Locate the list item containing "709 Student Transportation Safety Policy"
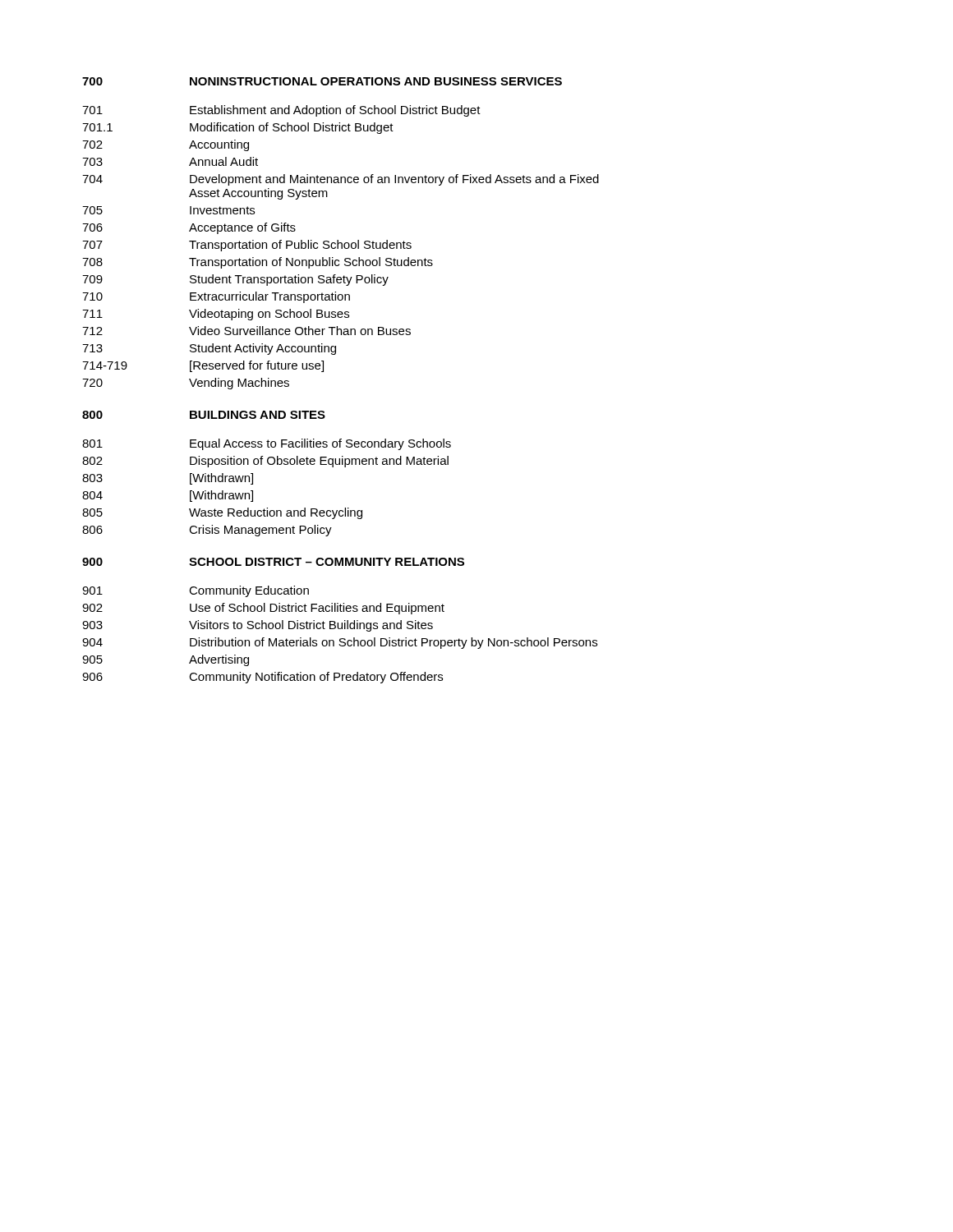953x1232 pixels. point(235,279)
